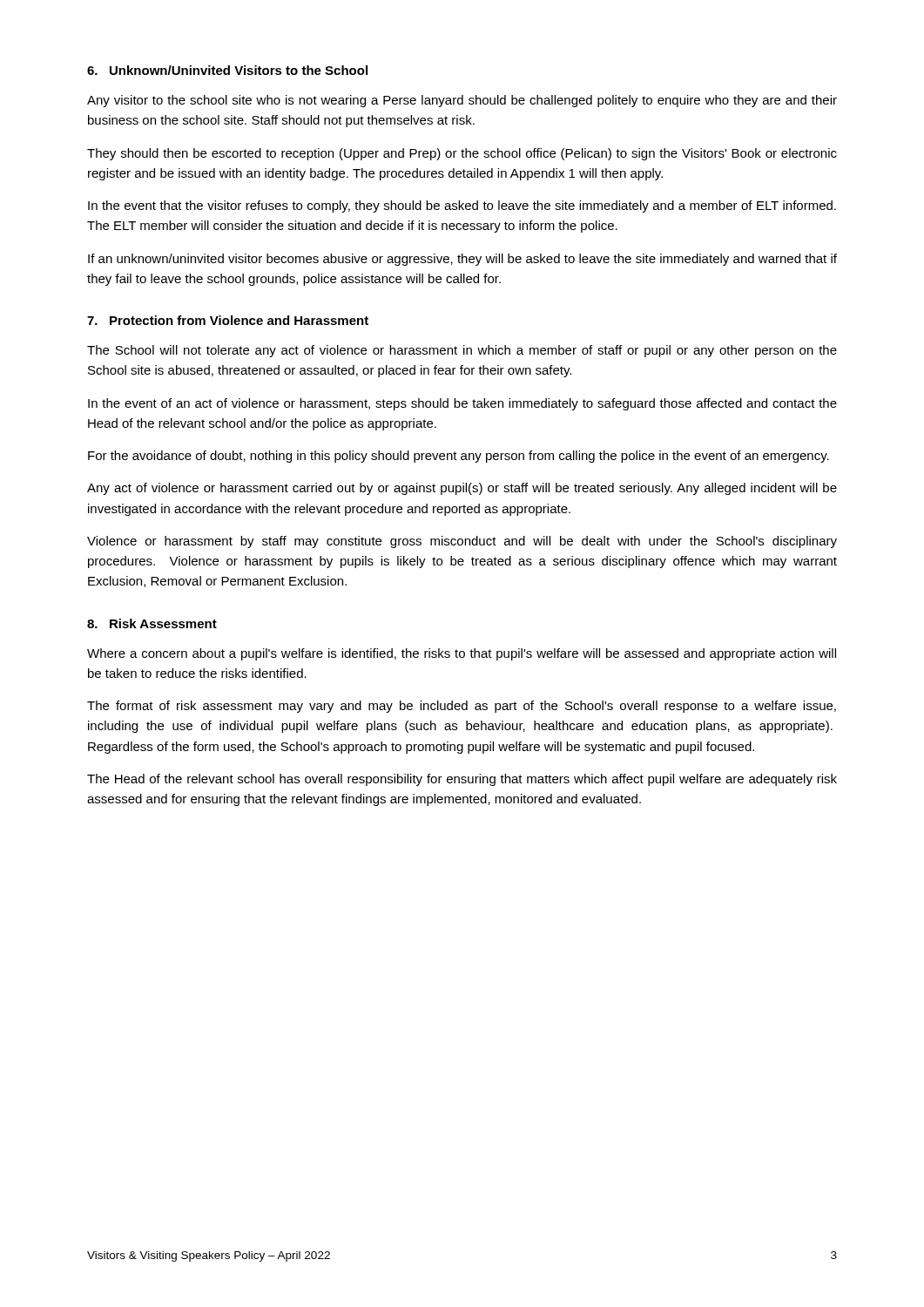Select the text block containing "Violence or harassment by staff may constitute"

click(462, 561)
